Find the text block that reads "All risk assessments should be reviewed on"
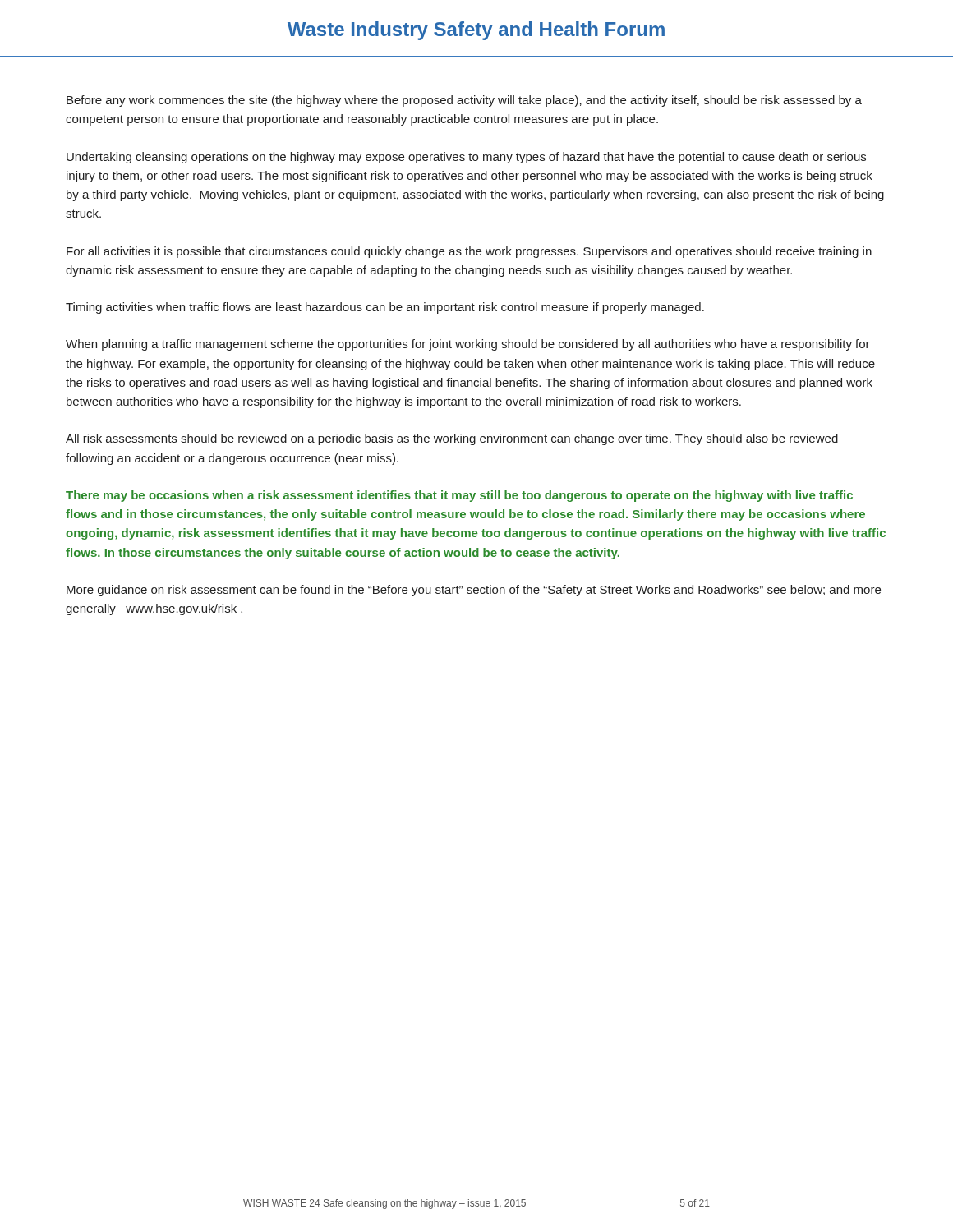The height and width of the screenshot is (1232, 953). [x=452, y=448]
